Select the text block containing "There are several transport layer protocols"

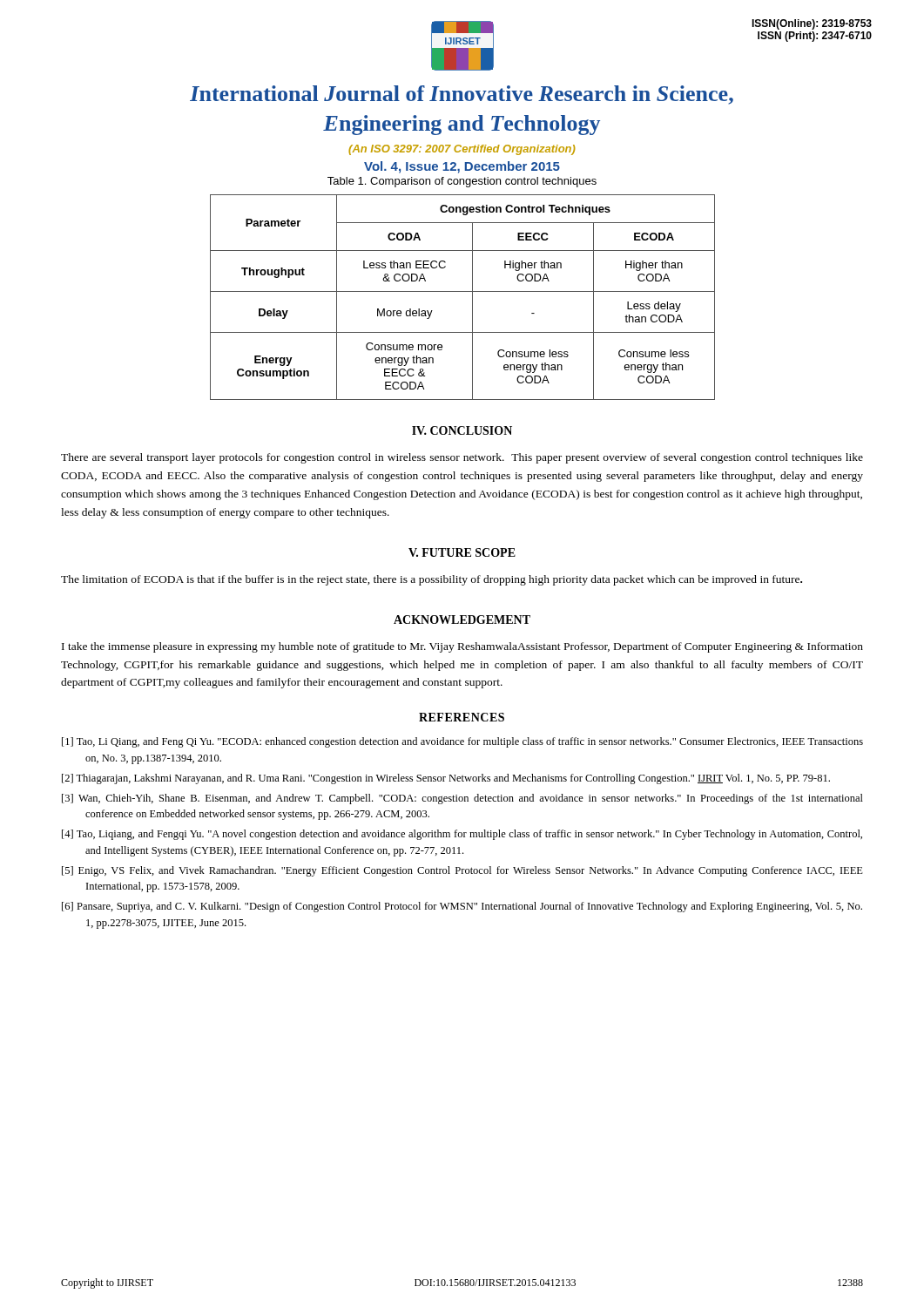tap(462, 484)
